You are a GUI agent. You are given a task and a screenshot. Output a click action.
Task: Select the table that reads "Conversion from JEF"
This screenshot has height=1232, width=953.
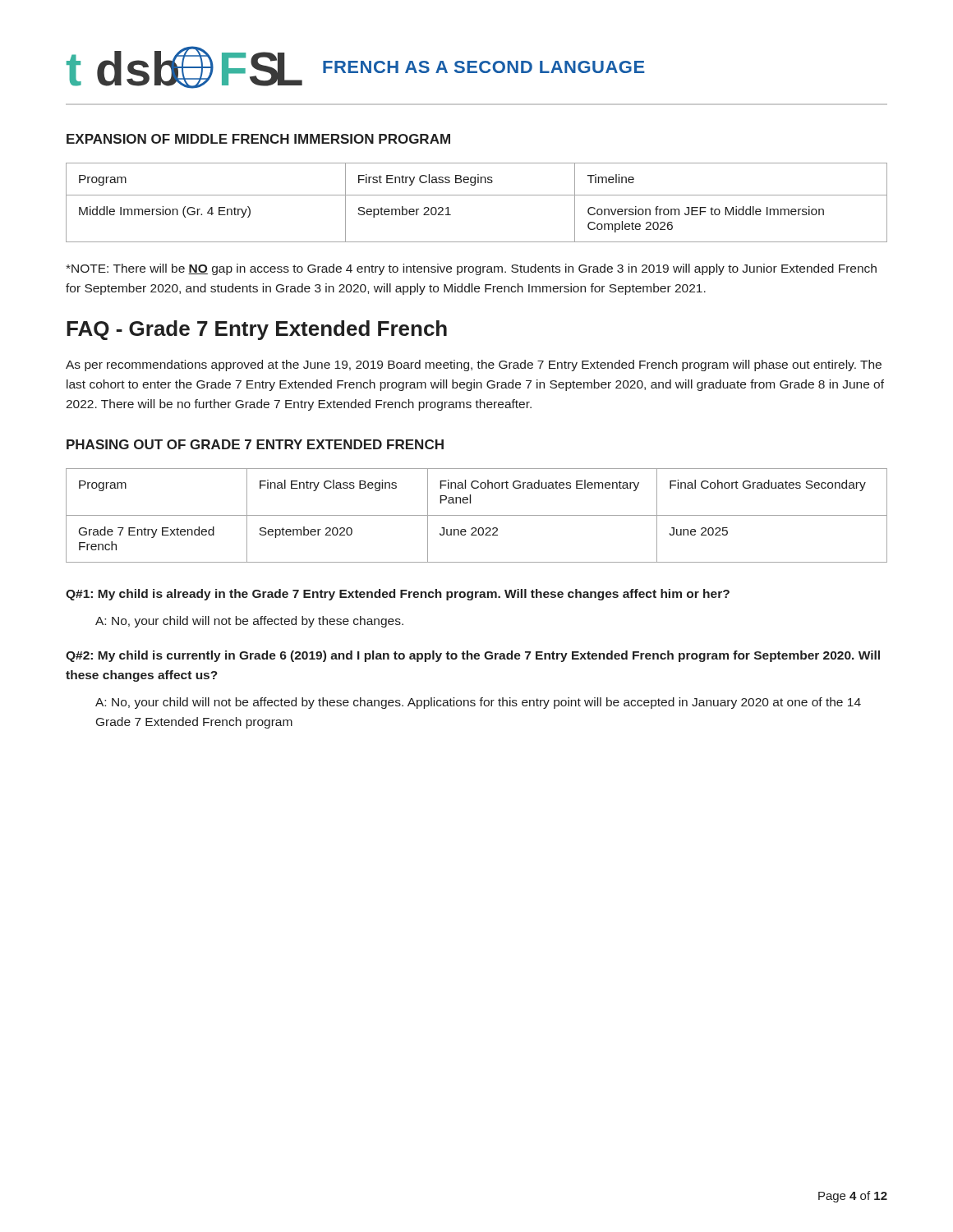pyautogui.click(x=476, y=202)
